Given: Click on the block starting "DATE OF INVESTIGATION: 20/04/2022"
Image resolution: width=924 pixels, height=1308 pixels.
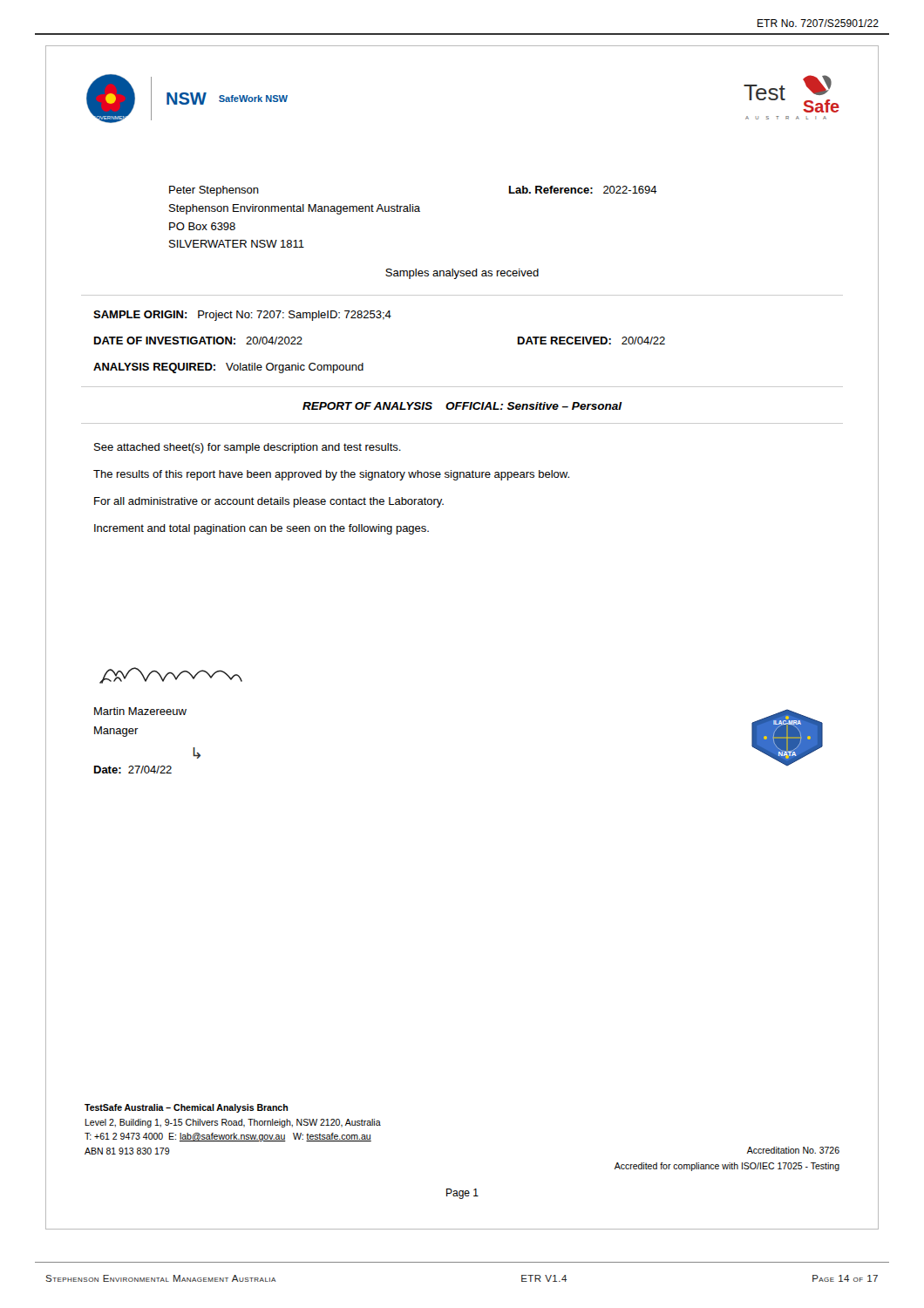Looking at the screenshot, I should (x=198, y=340).
